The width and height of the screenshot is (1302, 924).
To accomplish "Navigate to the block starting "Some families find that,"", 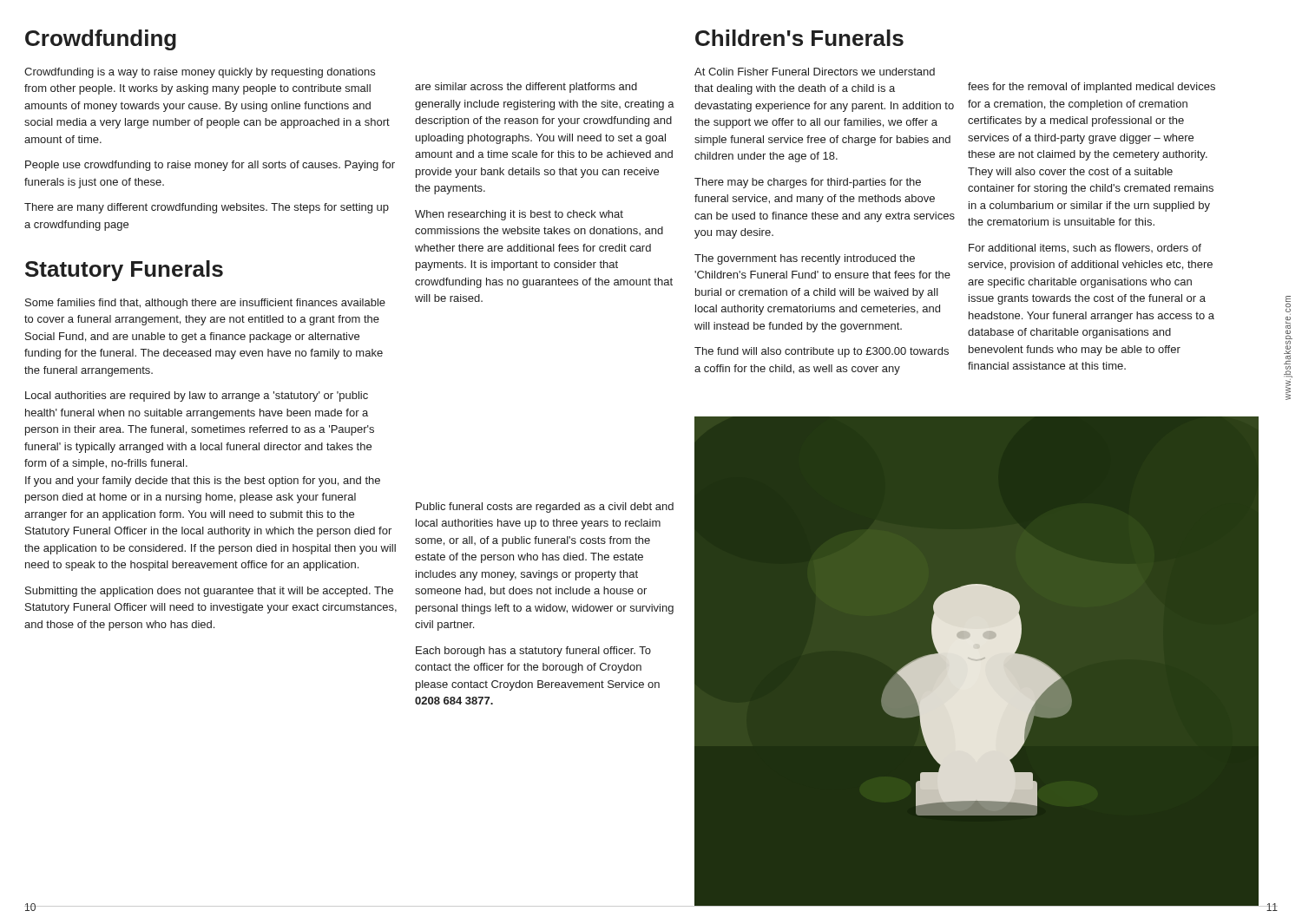I will 211,336.
